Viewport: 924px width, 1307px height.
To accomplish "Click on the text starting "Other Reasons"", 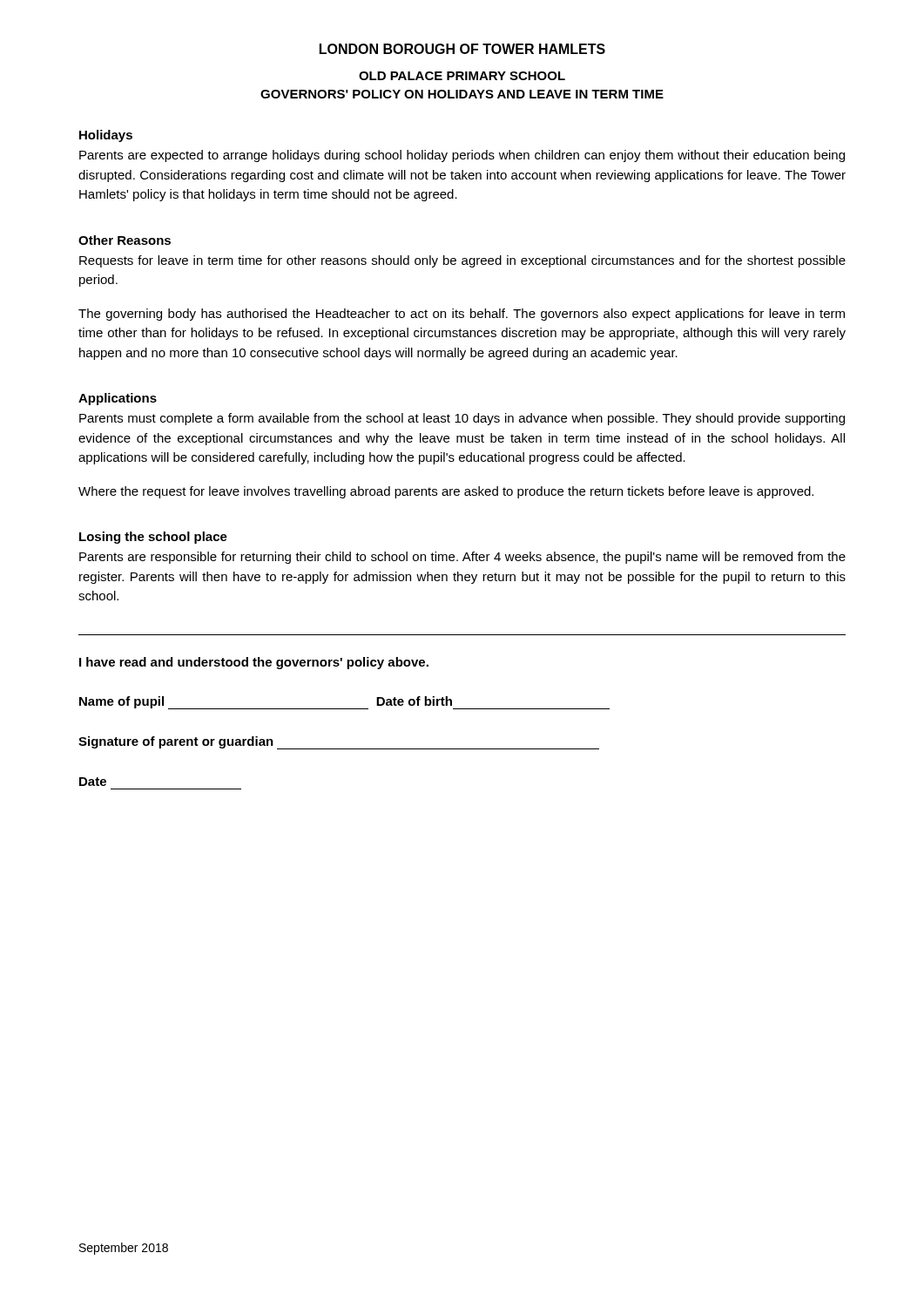I will point(125,240).
